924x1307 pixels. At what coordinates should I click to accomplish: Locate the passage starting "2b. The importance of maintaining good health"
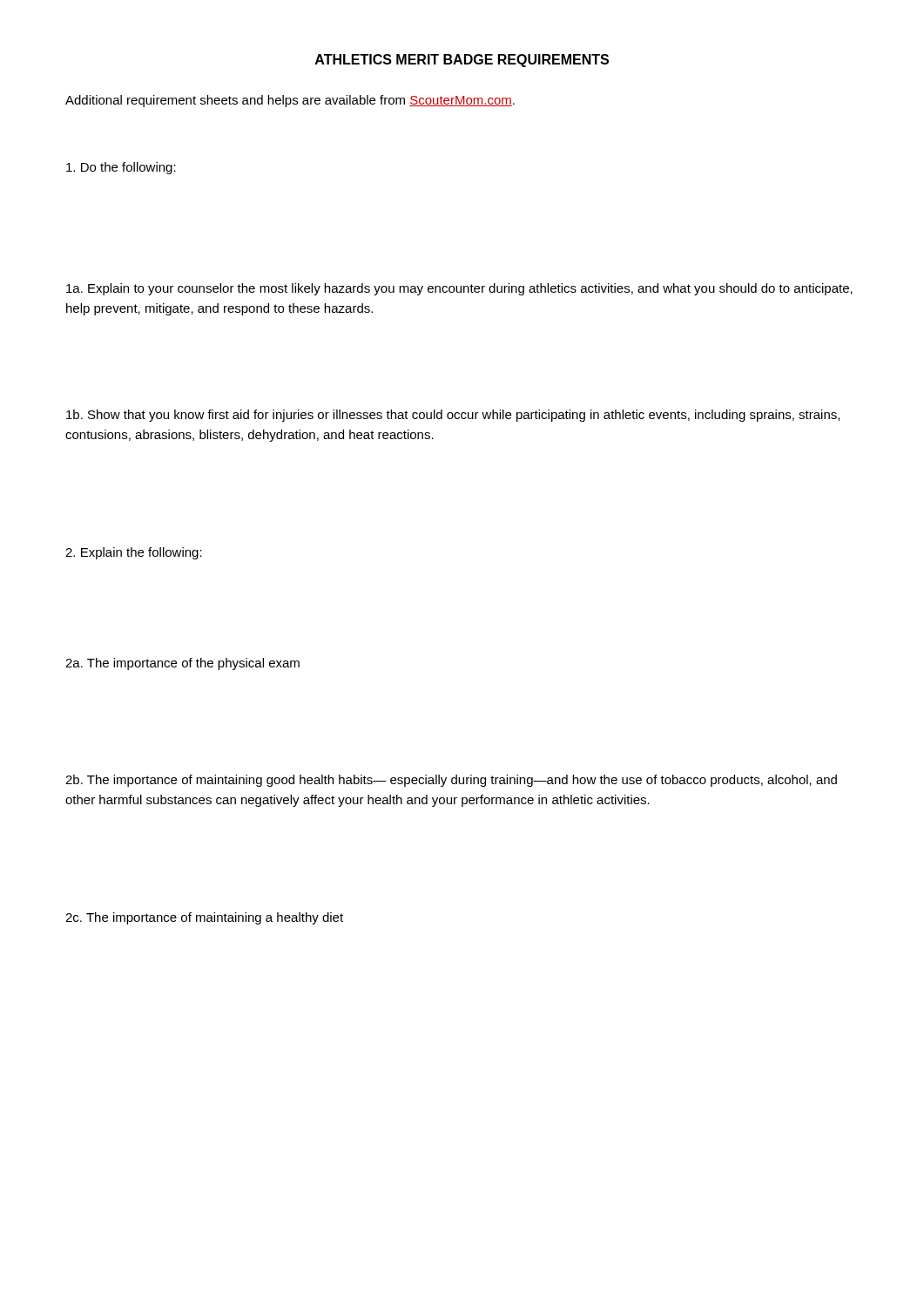(x=452, y=789)
